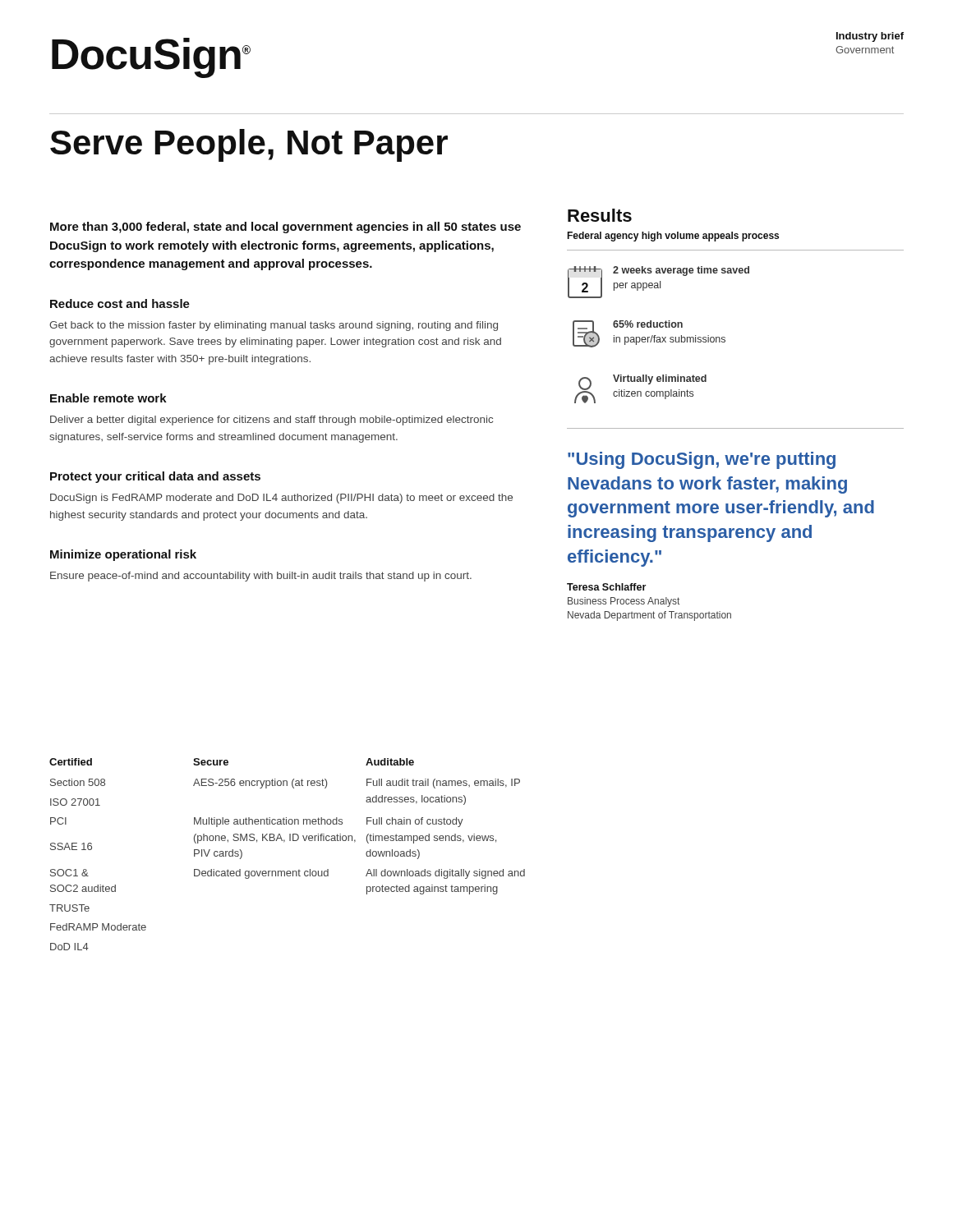Find "Serve People, Not Paper" on this page
Viewport: 953px width, 1232px height.
tap(249, 142)
